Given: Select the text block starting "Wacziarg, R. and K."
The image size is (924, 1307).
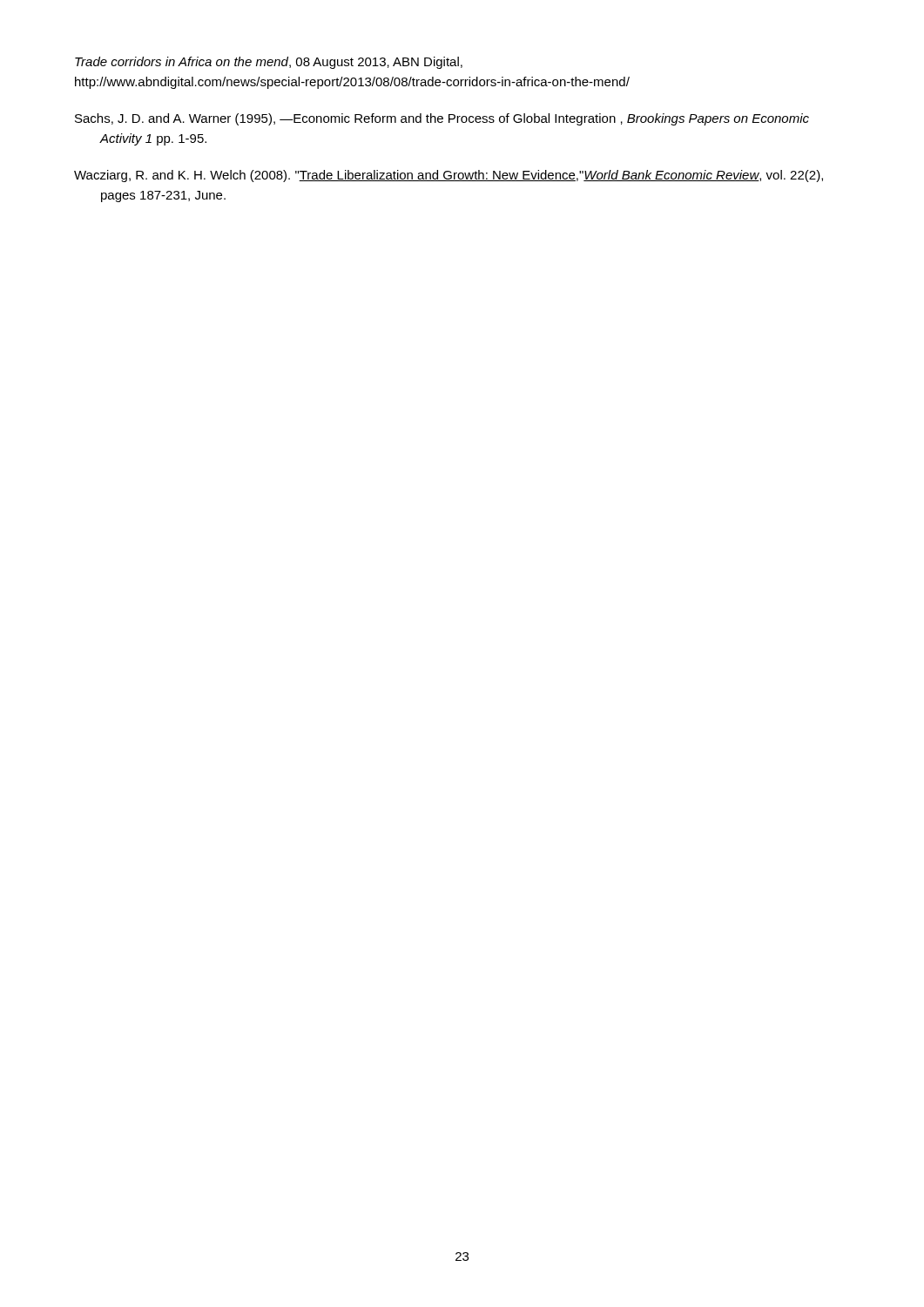Looking at the screenshot, I should pyautogui.click(x=449, y=184).
